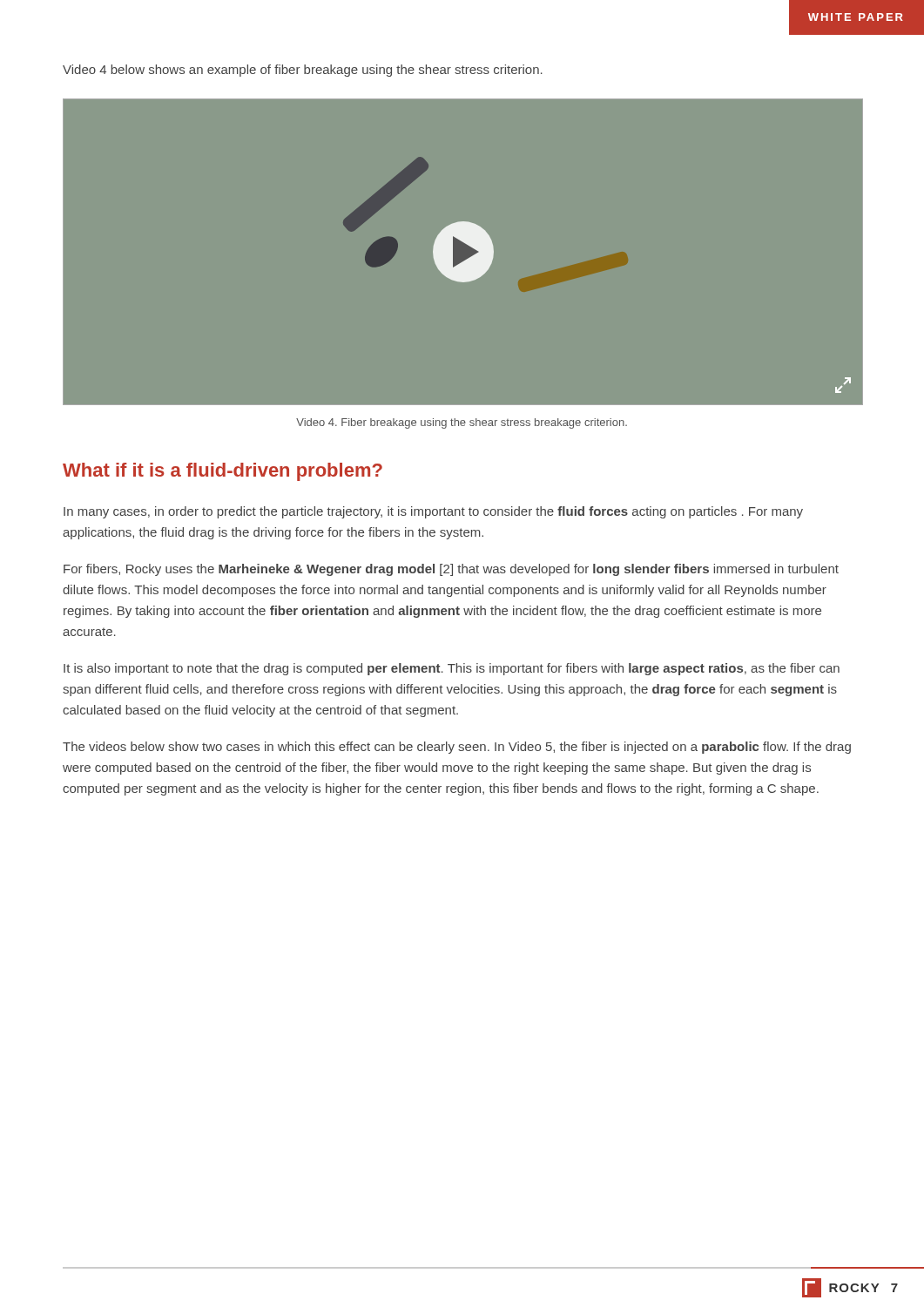Select the region starting "The videos below show two cases in"
This screenshot has height=1307, width=924.
pyautogui.click(x=457, y=768)
